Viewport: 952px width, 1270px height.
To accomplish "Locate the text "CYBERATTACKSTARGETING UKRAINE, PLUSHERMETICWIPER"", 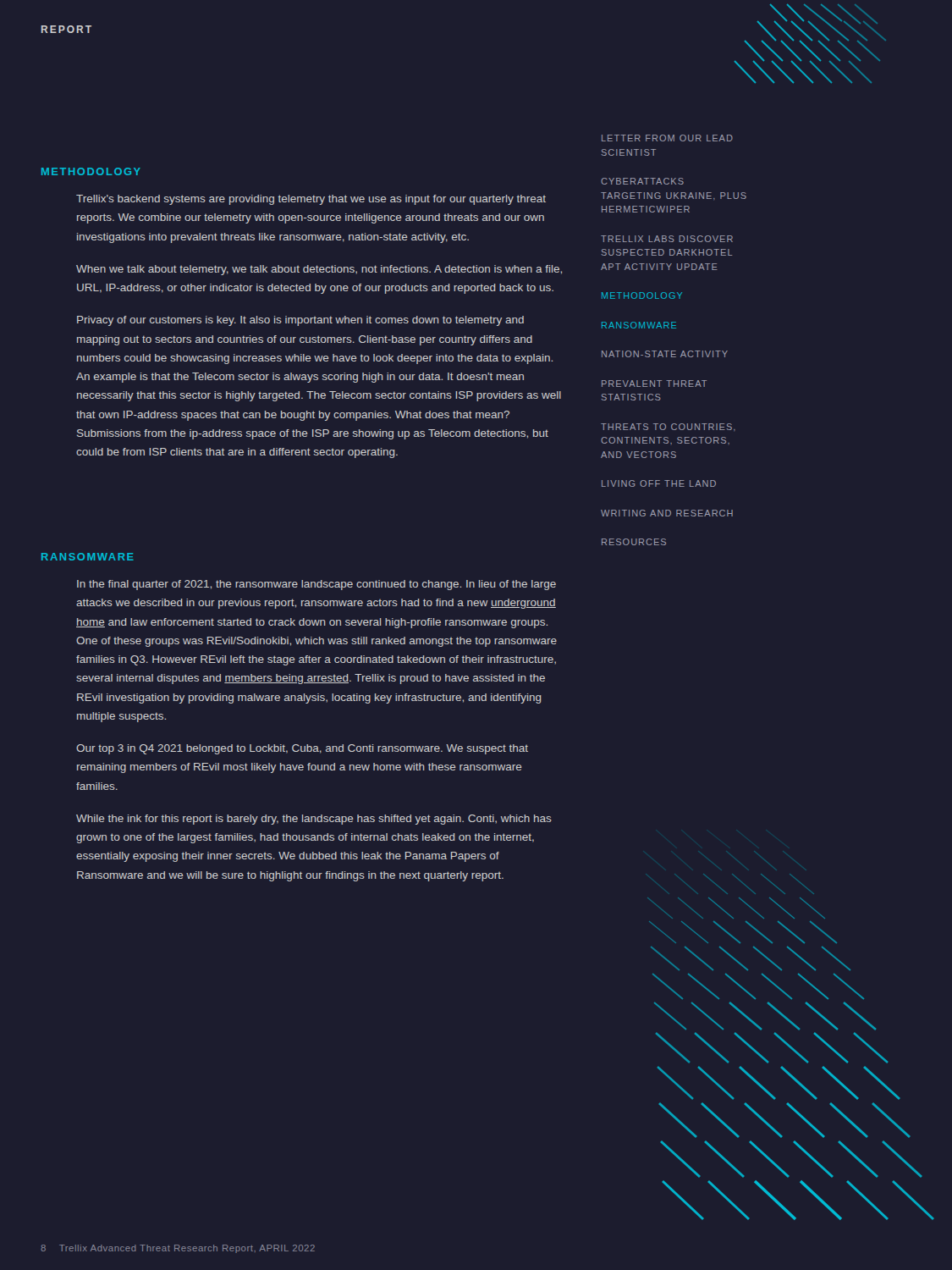I will point(674,195).
